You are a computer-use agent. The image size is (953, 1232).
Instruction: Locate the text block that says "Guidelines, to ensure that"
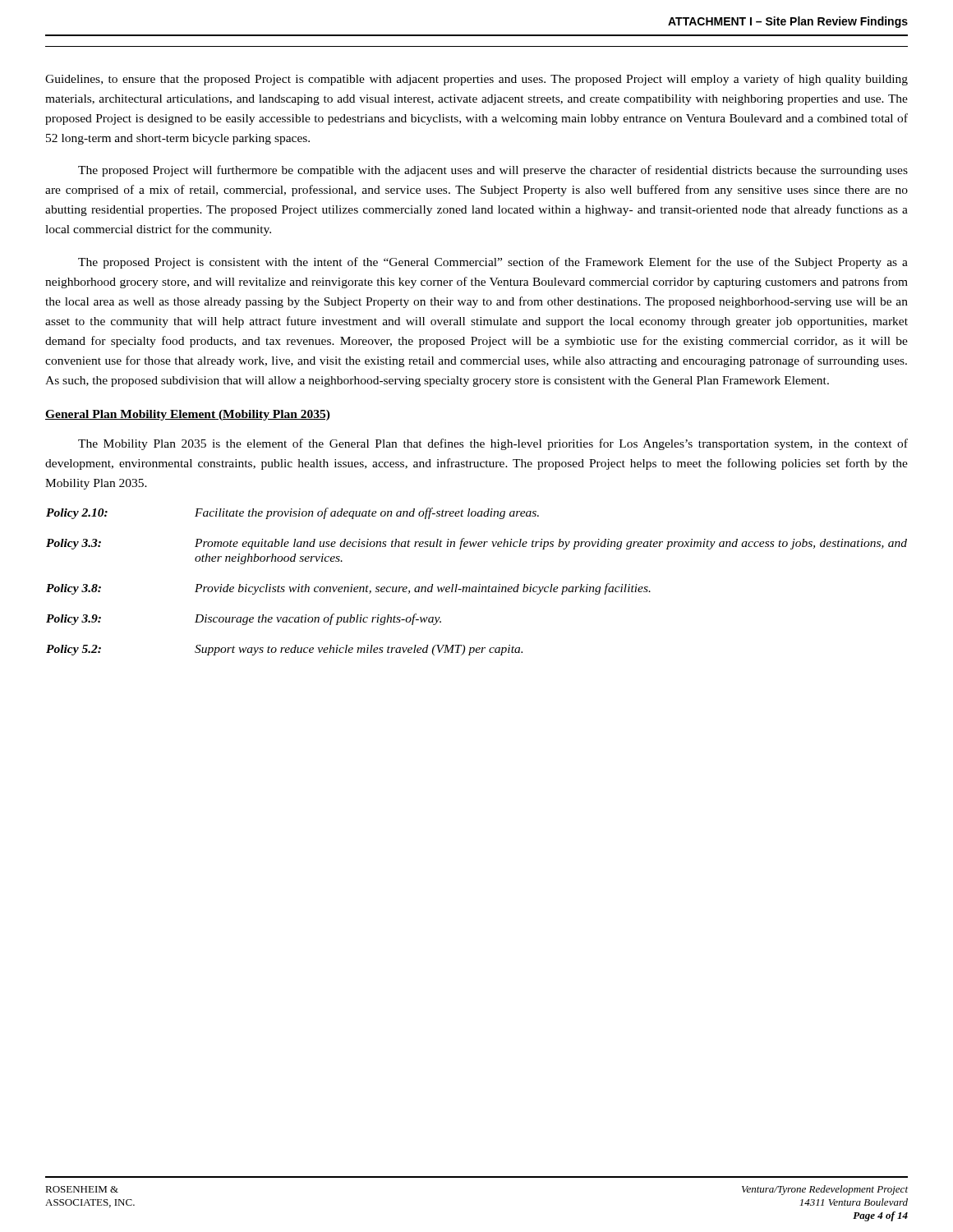(x=476, y=108)
